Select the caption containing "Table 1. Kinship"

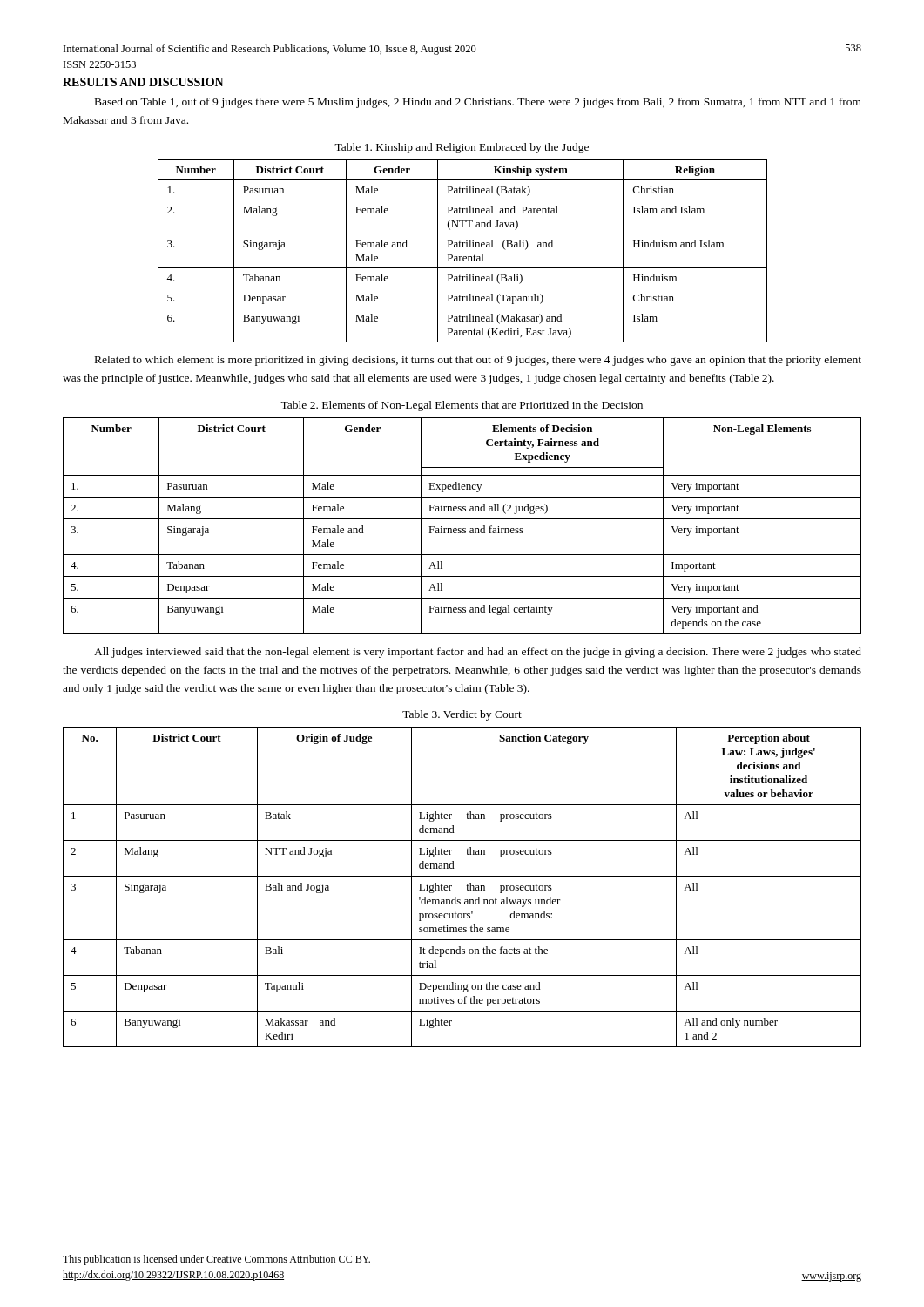coord(462,147)
